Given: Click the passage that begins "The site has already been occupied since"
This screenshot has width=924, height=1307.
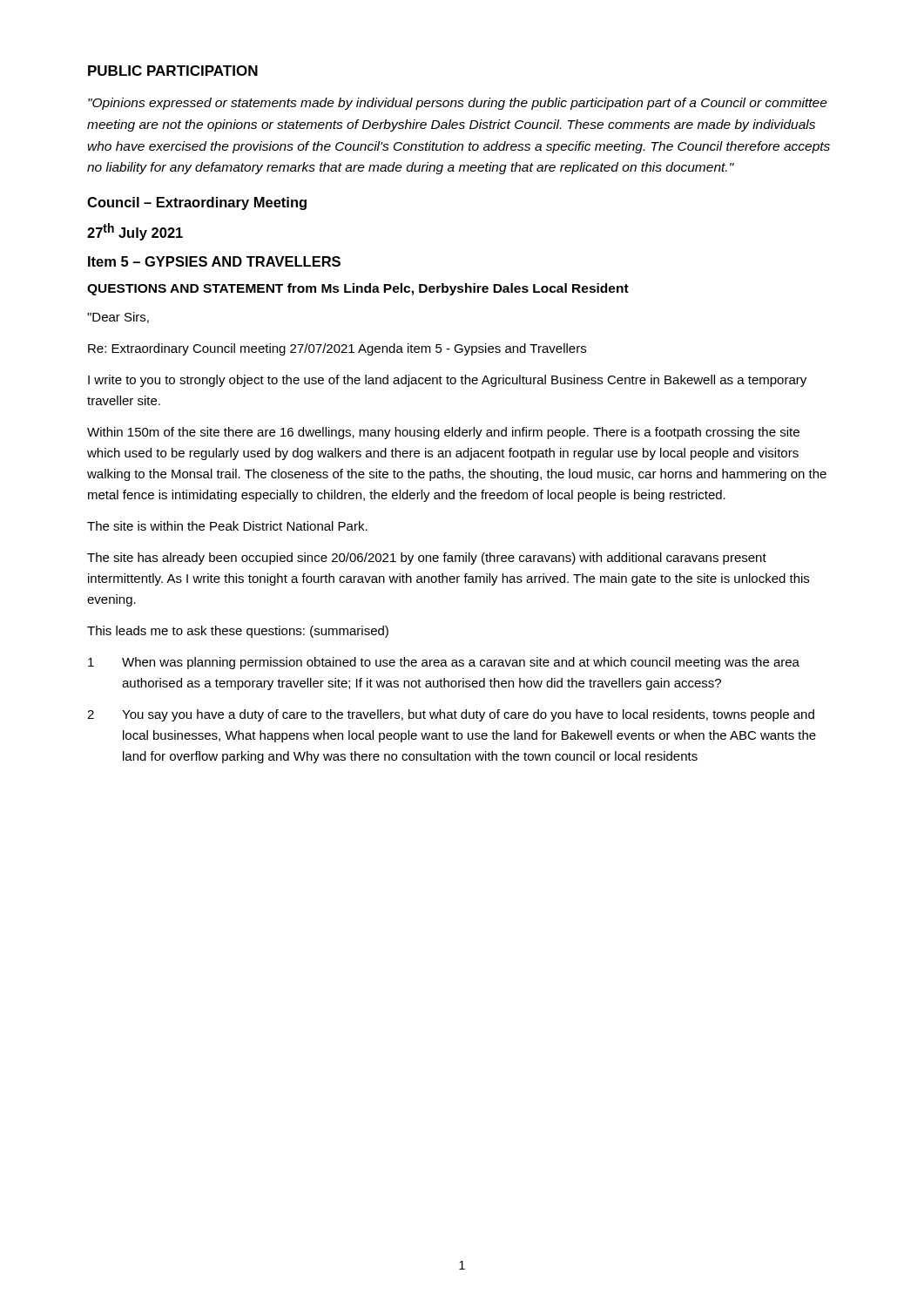Looking at the screenshot, I should 448,578.
